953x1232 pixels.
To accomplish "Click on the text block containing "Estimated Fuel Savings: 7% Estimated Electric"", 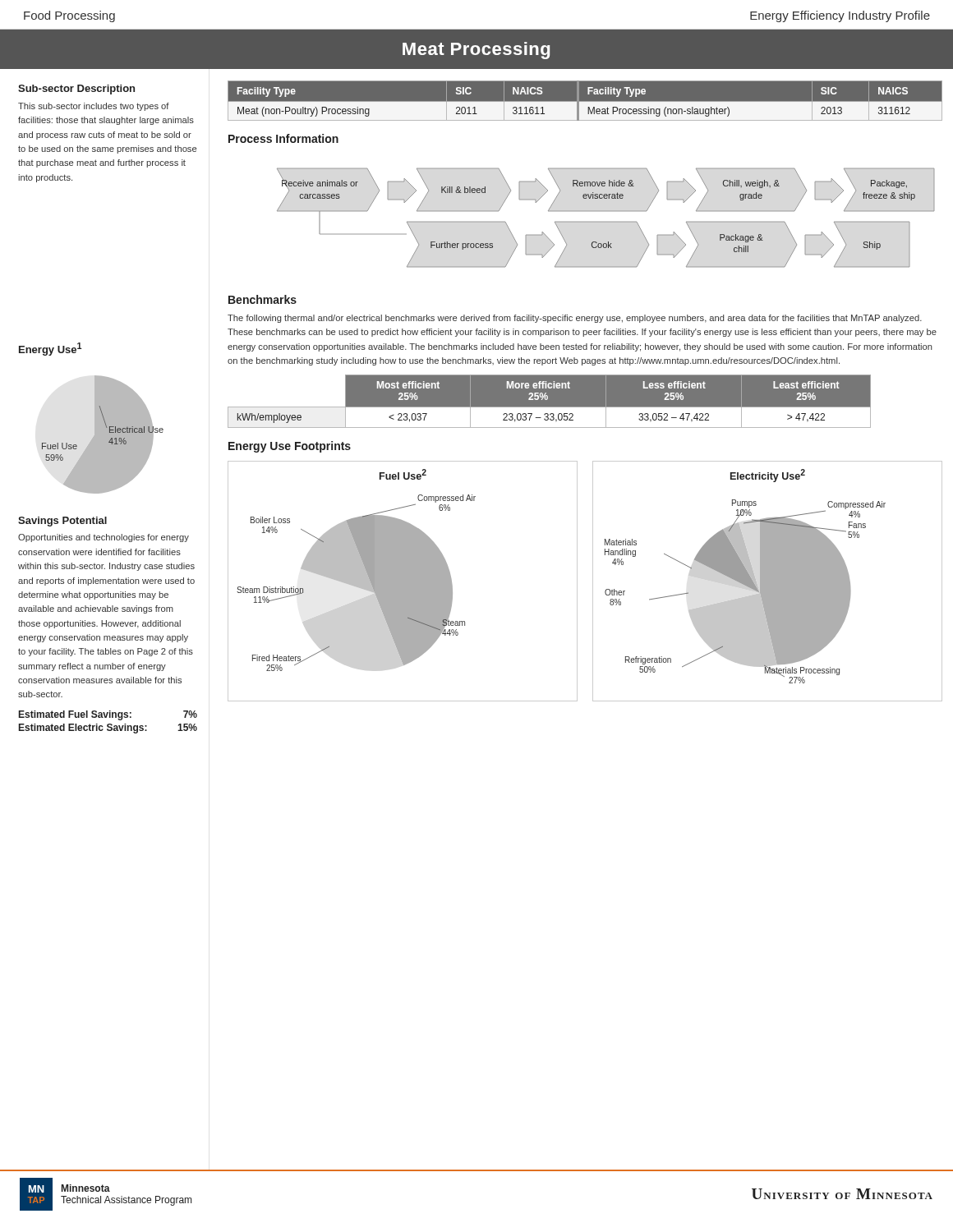I will [x=108, y=721].
